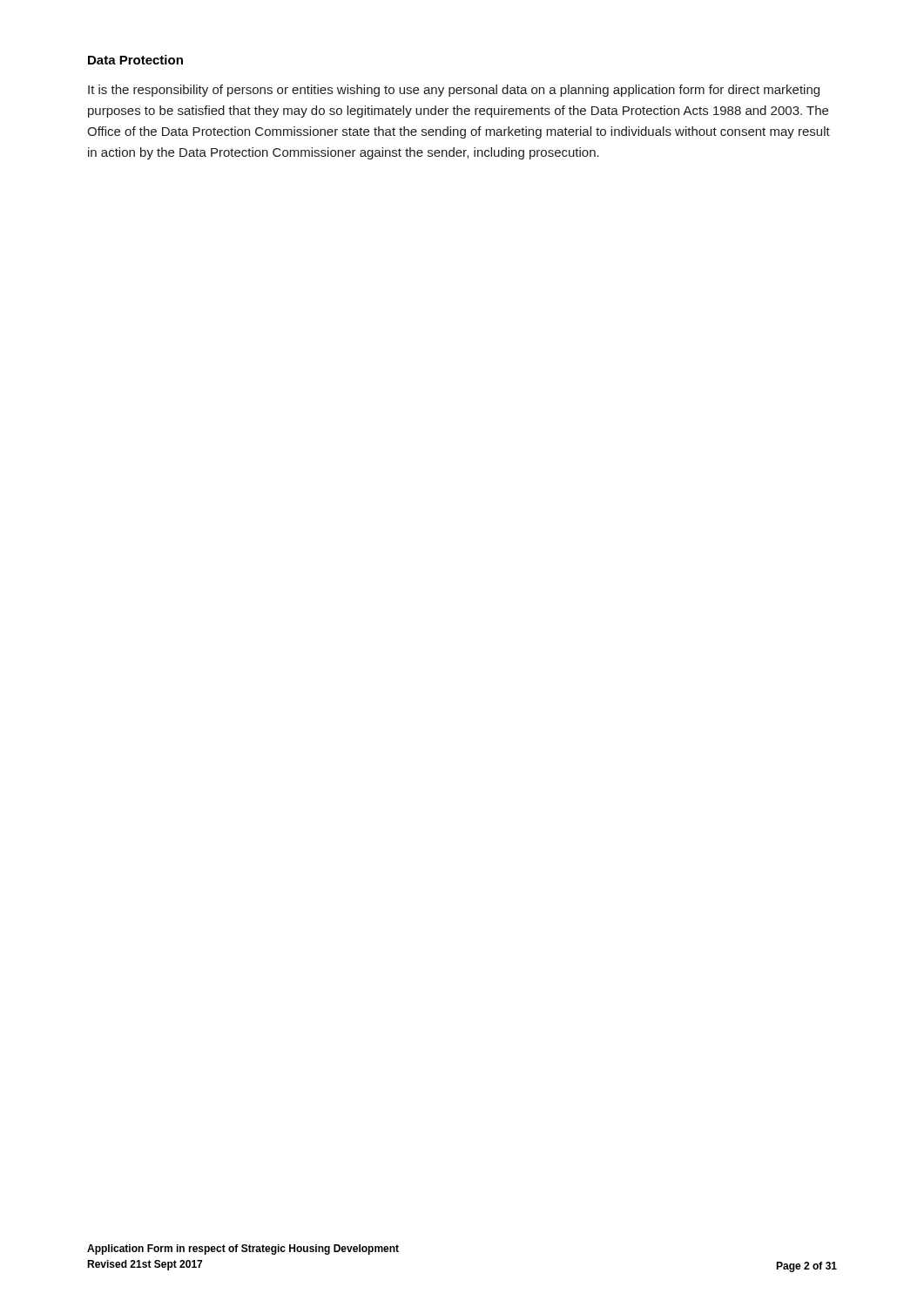Find the element starting "Data Protection"

(x=135, y=60)
